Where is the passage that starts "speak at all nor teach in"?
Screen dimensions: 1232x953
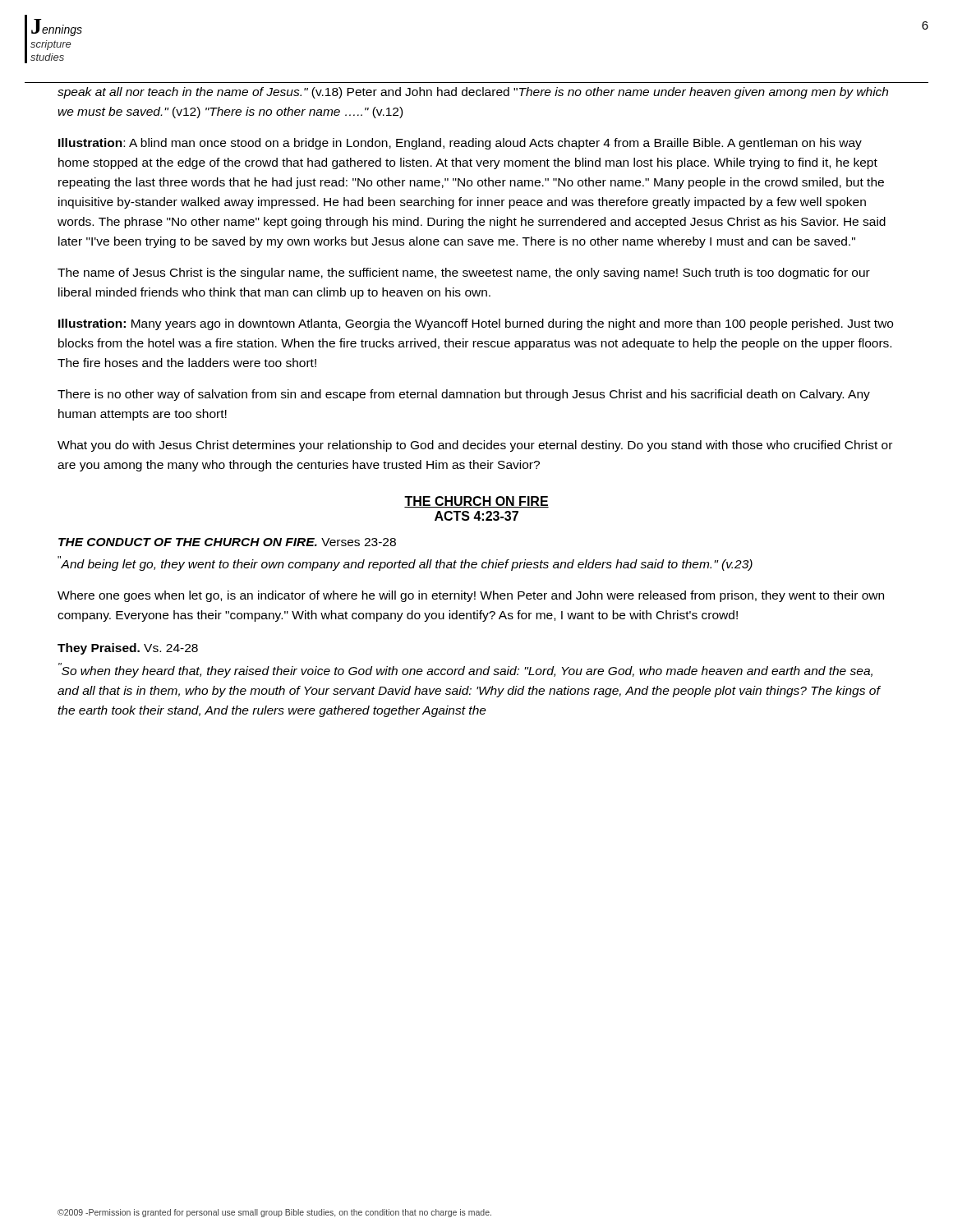pyautogui.click(x=473, y=101)
